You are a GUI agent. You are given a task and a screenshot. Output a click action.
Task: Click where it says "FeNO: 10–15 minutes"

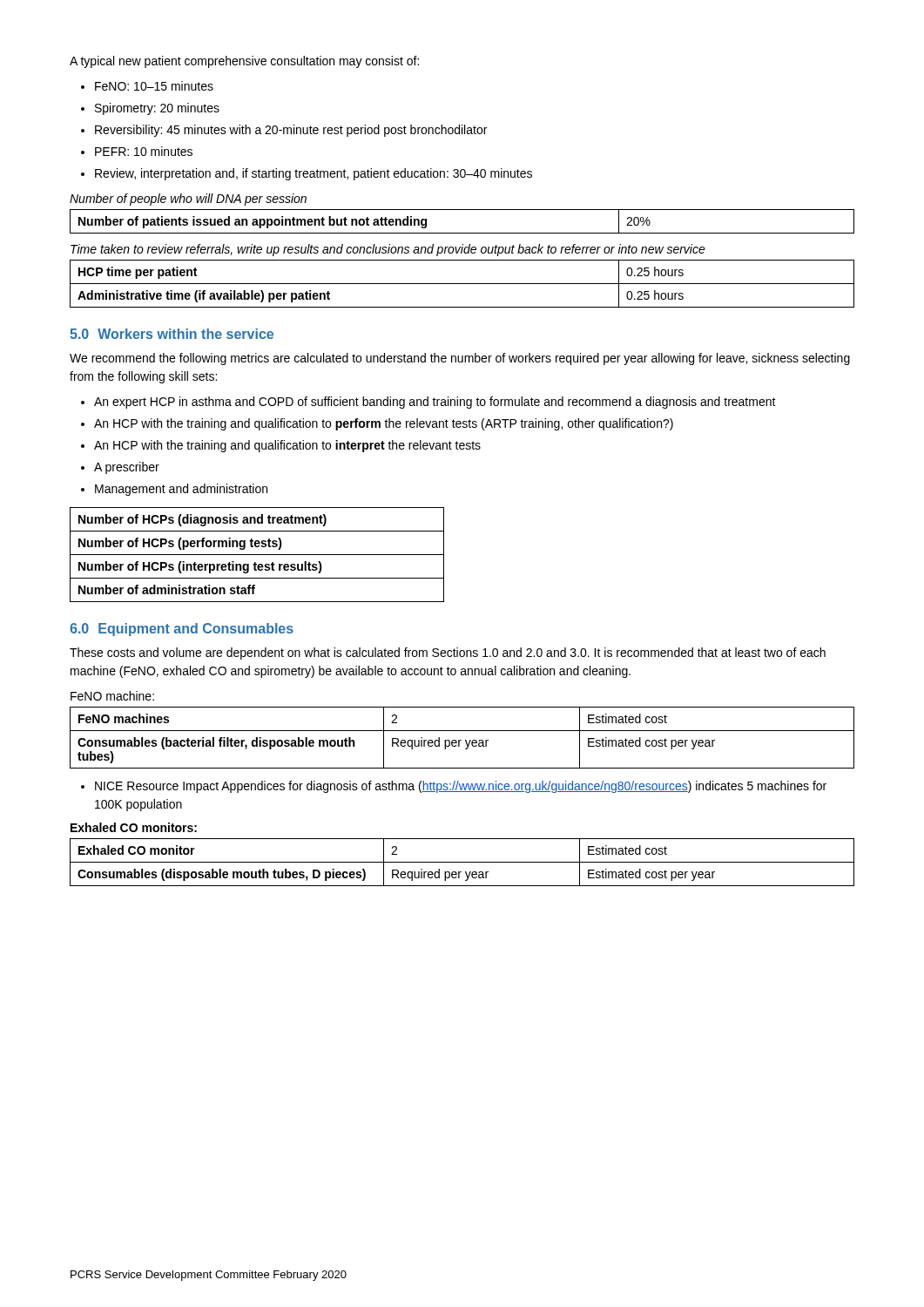154,86
